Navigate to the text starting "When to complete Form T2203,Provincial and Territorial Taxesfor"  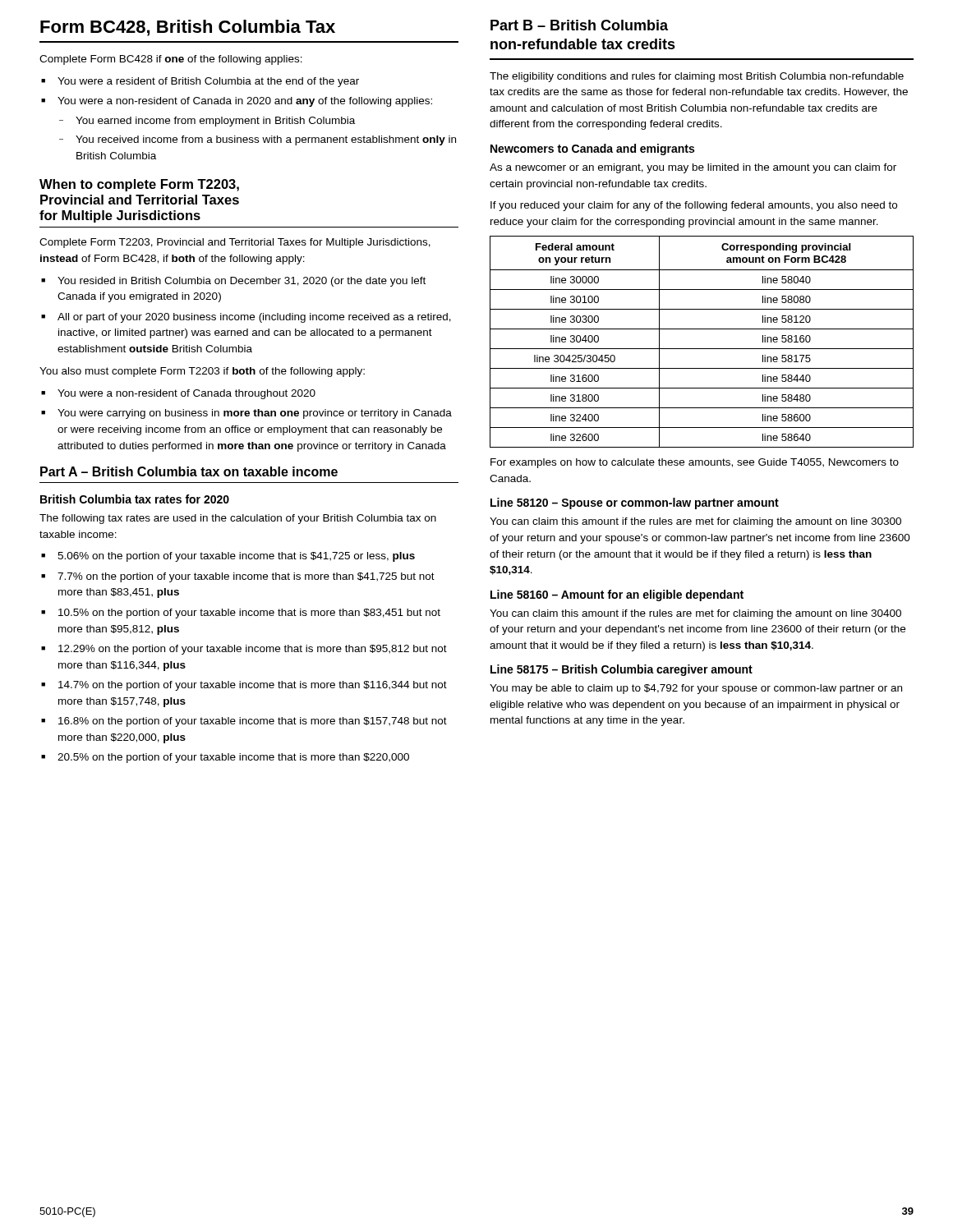(x=140, y=200)
